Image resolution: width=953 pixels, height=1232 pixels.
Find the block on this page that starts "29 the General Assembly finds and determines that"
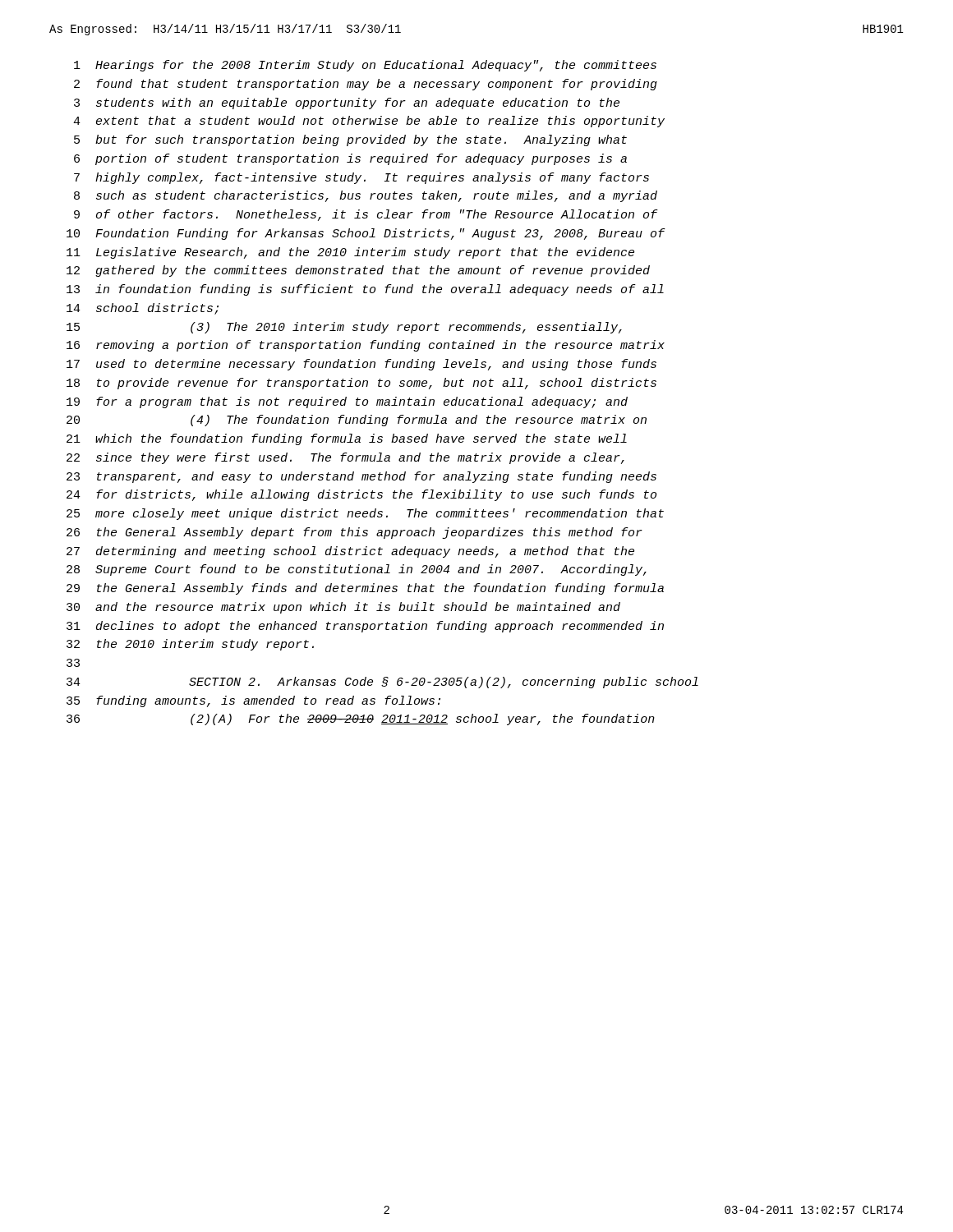(x=476, y=590)
